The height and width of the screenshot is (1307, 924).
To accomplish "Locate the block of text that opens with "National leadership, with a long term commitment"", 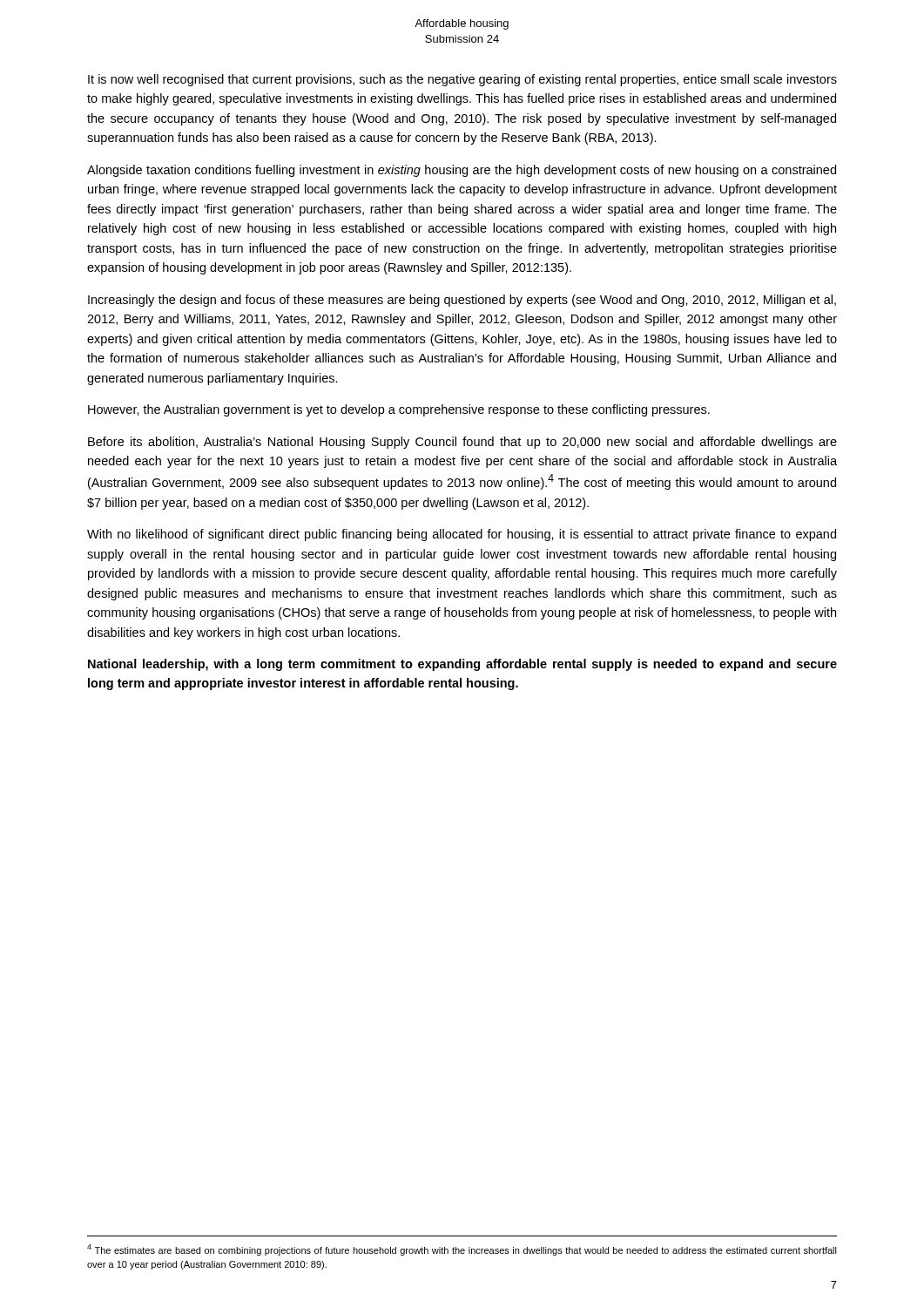I will [x=462, y=674].
